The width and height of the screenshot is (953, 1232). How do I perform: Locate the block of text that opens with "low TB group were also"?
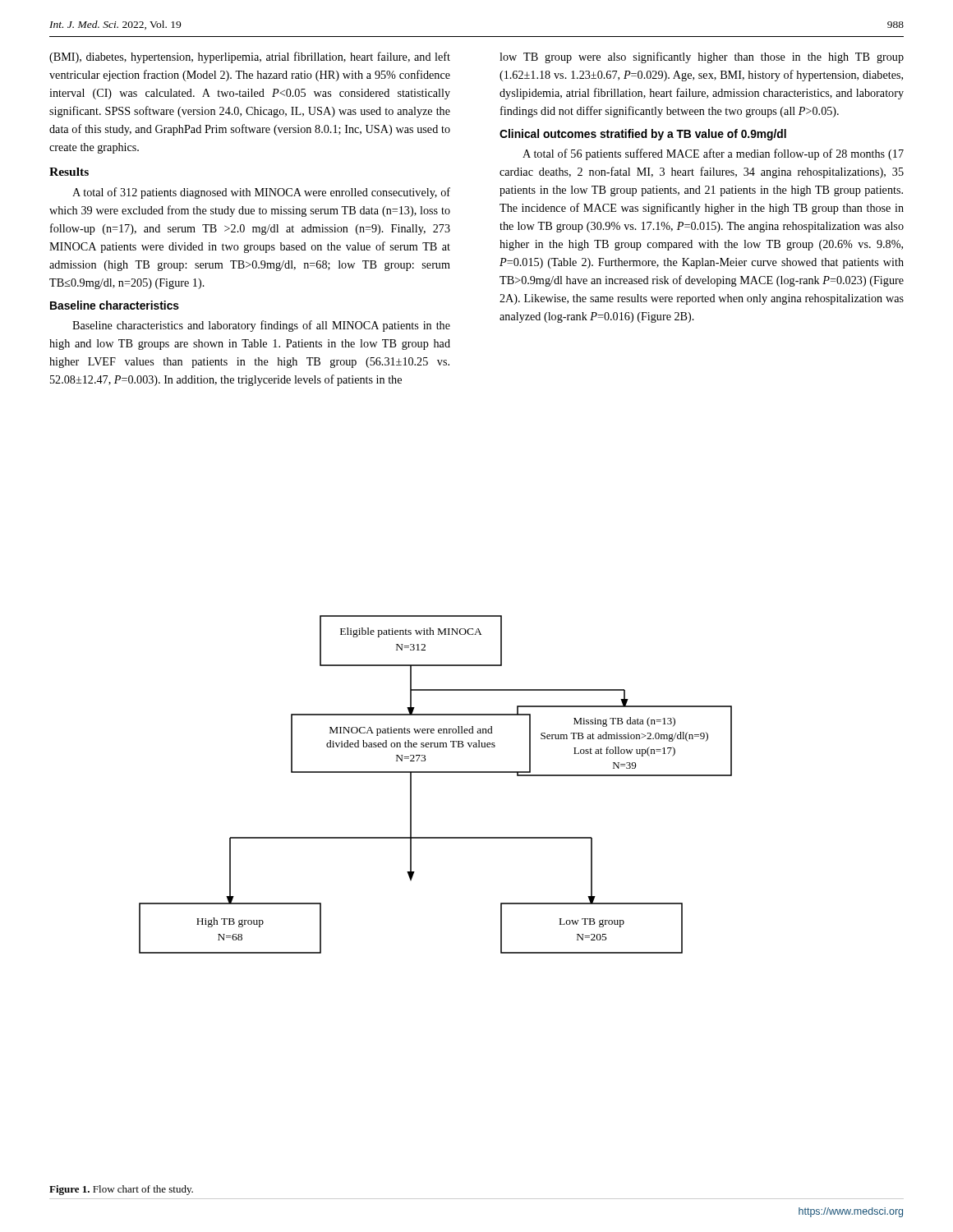pos(702,84)
